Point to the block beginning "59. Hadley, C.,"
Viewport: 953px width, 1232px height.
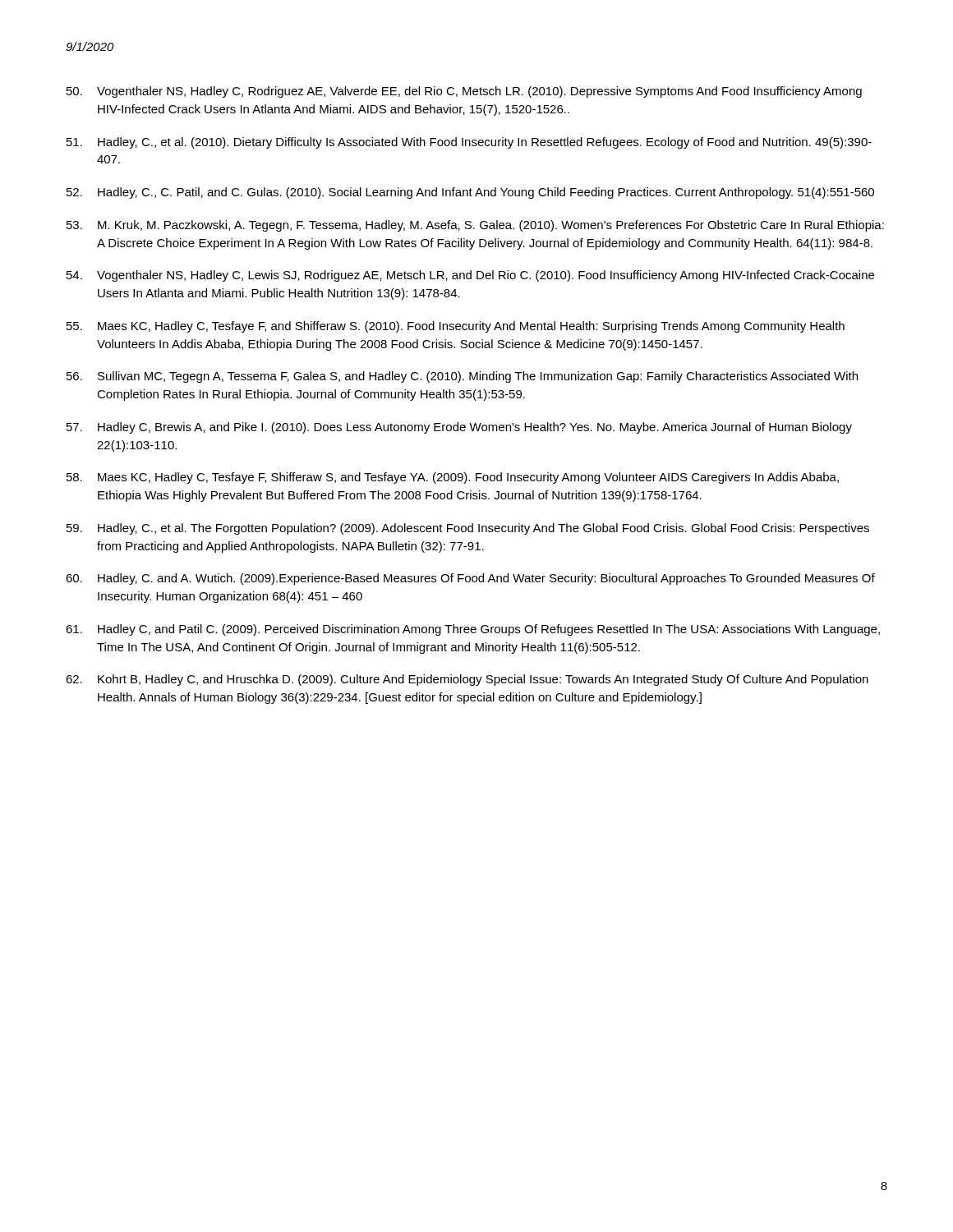476,537
